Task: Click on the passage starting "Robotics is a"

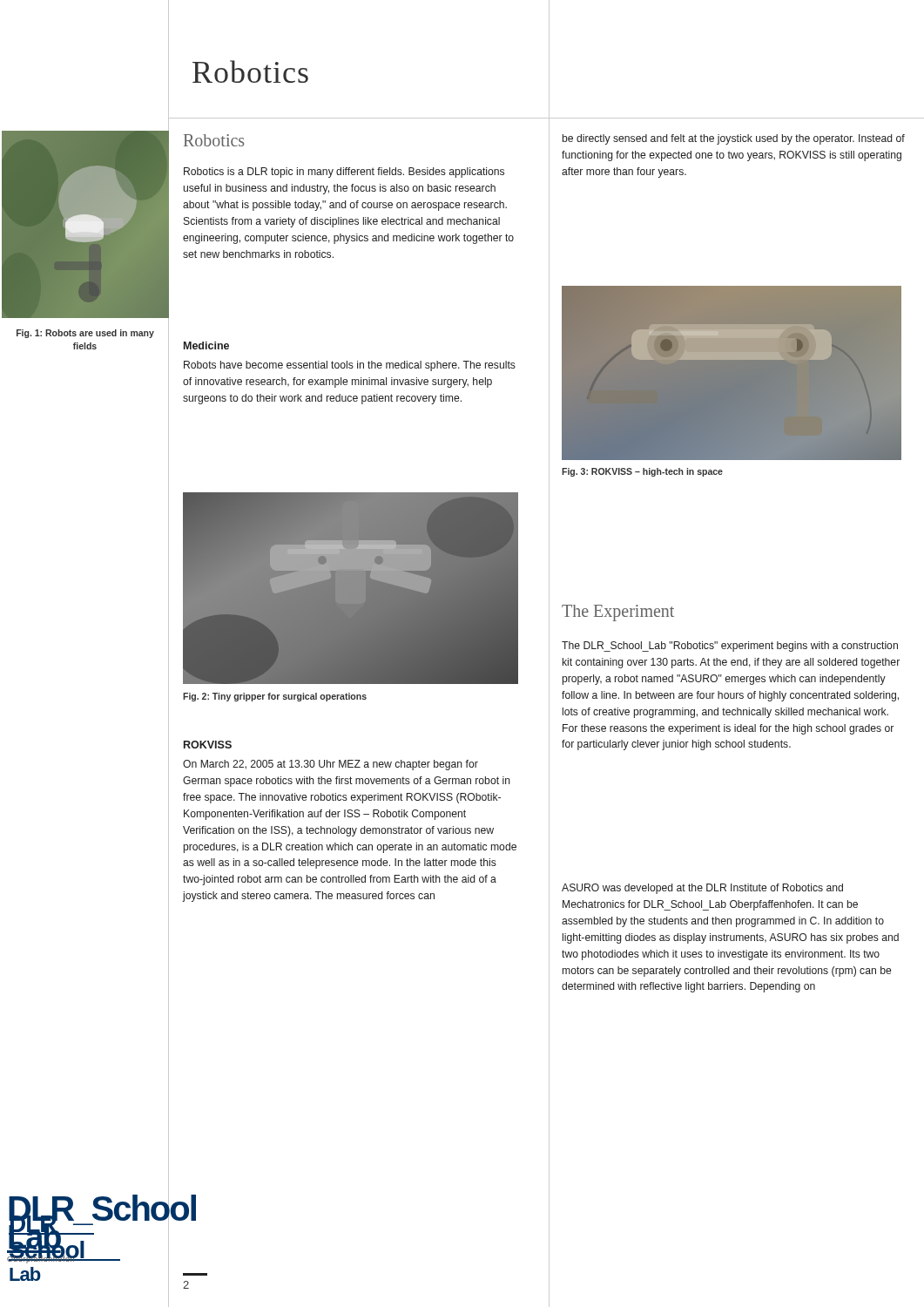Action: point(348,213)
